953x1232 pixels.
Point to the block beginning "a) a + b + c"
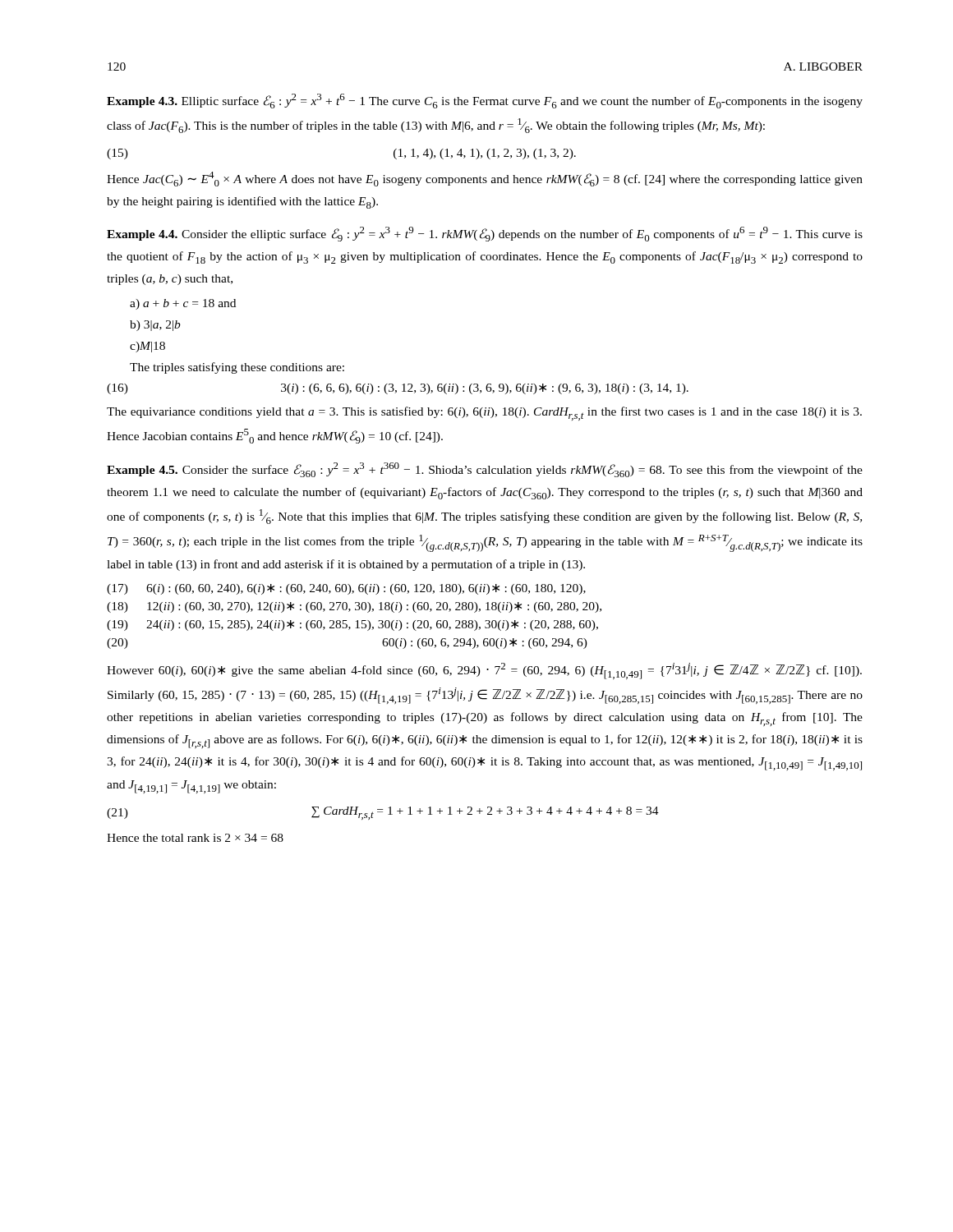point(183,303)
